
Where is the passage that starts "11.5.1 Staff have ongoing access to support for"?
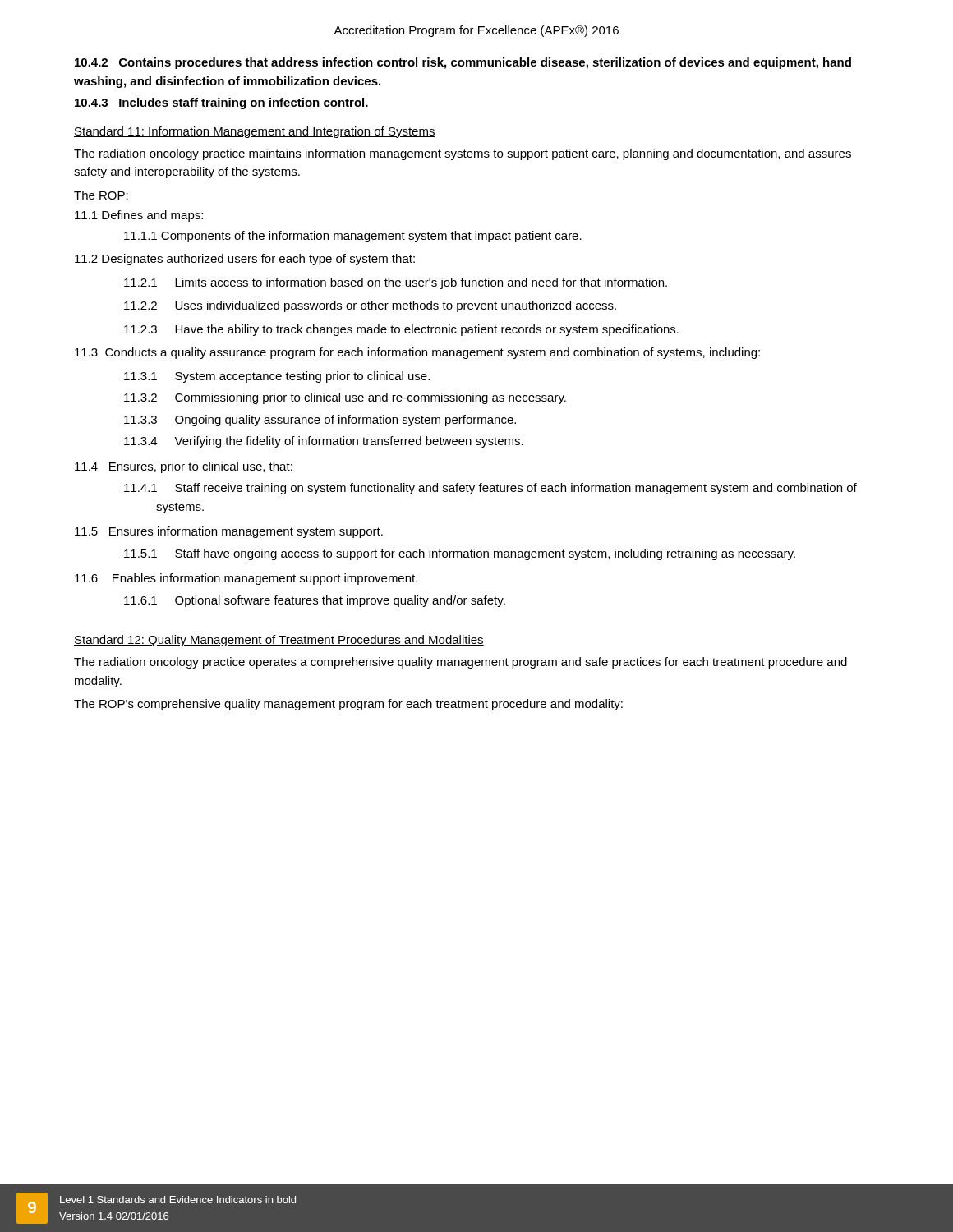coord(460,553)
